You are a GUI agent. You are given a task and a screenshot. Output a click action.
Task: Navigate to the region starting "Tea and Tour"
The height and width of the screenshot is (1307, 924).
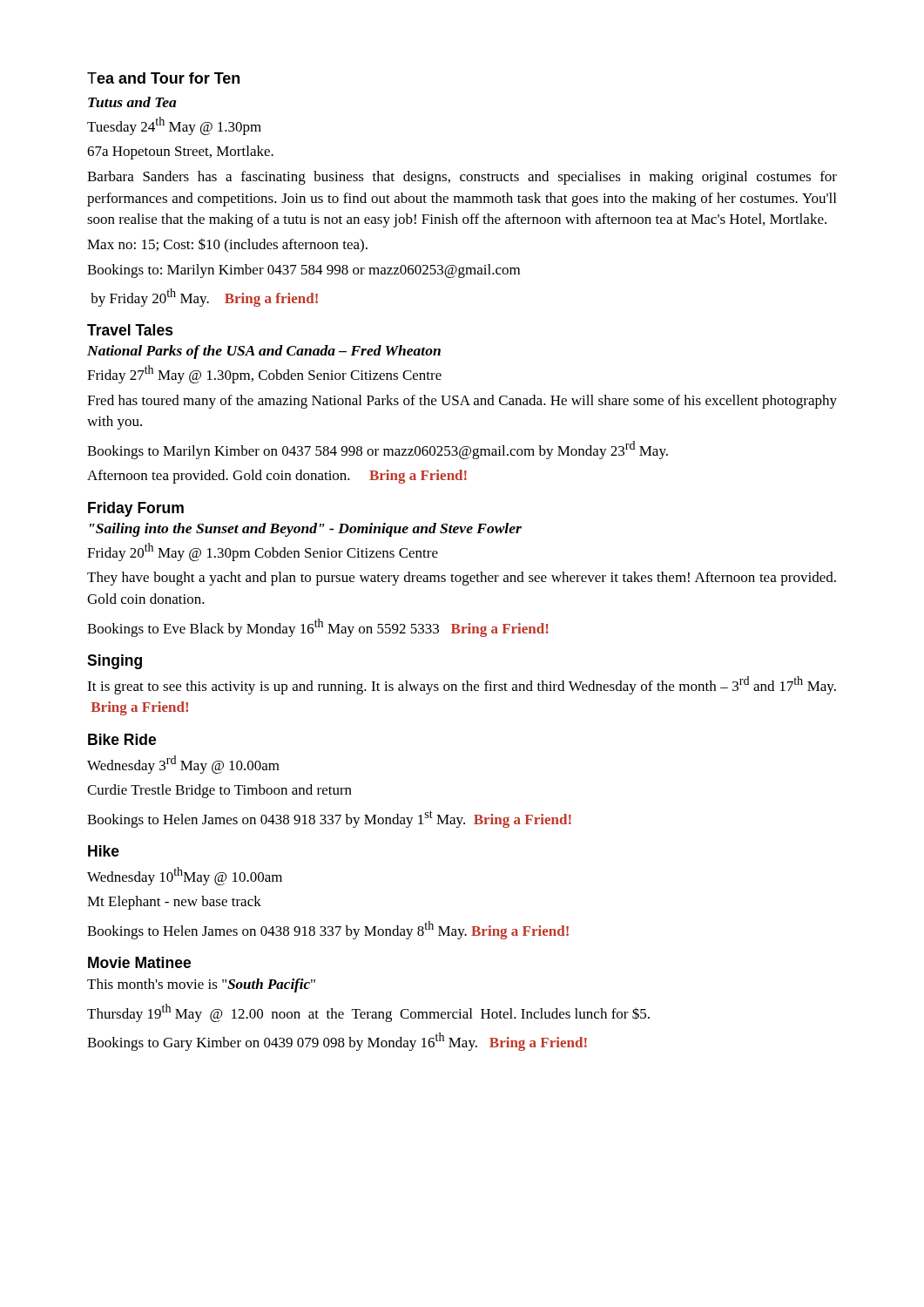pyautogui.click(x=164, y=78)
